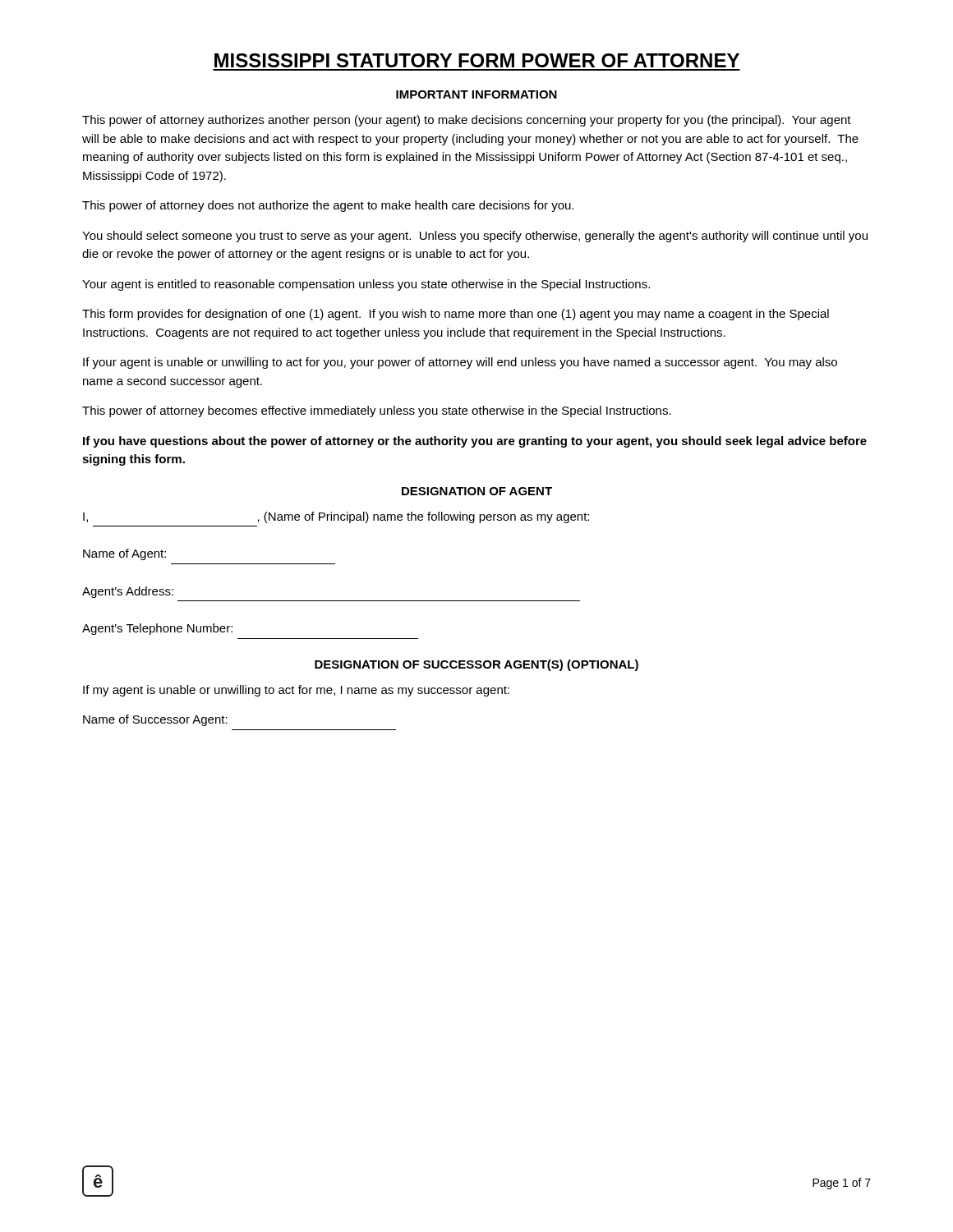Point to the block beginning "I, , (Name"
953x1232 pixels.
(x=336, y=517)
